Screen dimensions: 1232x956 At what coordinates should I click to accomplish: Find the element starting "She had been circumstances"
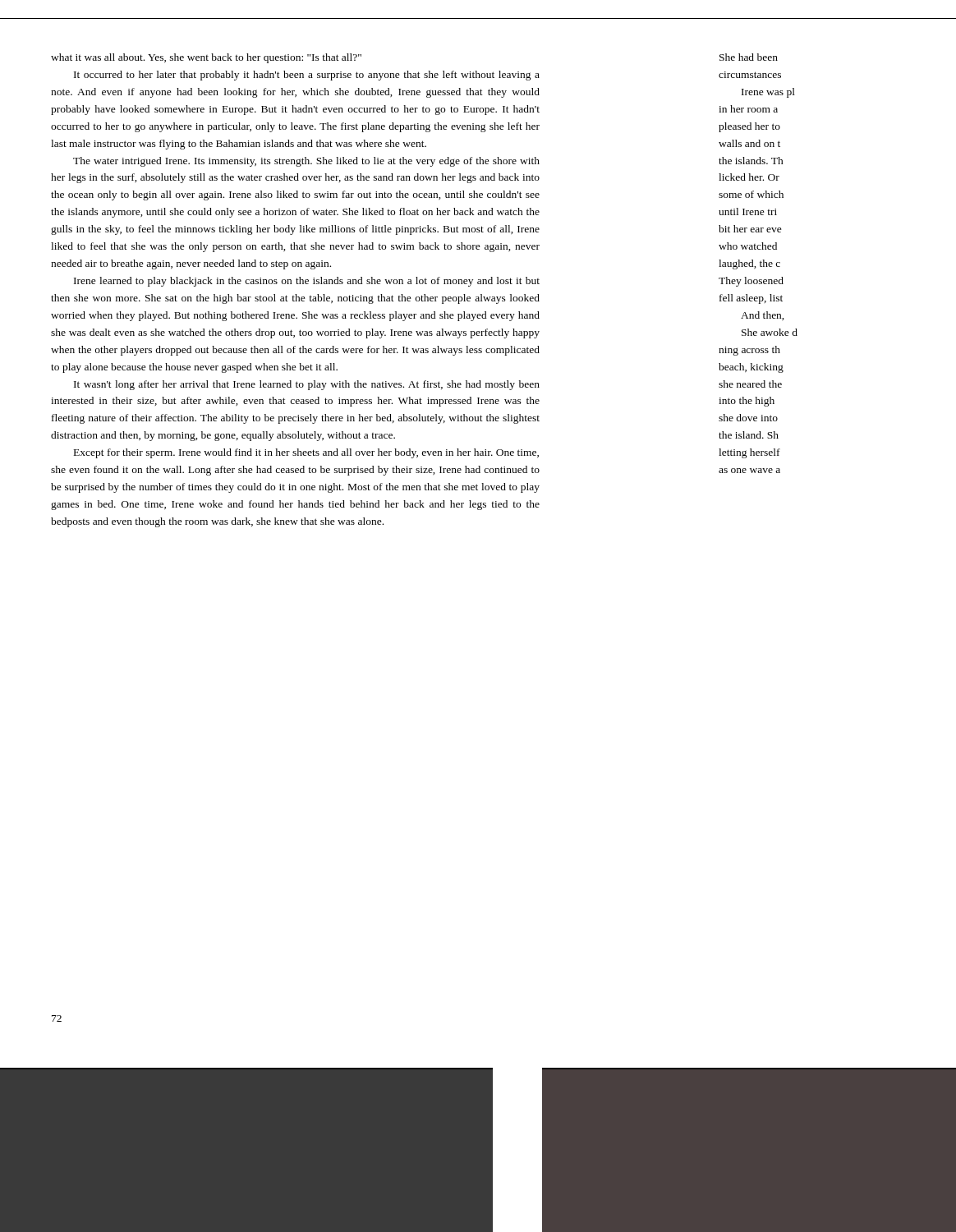[x=749, y=57]
